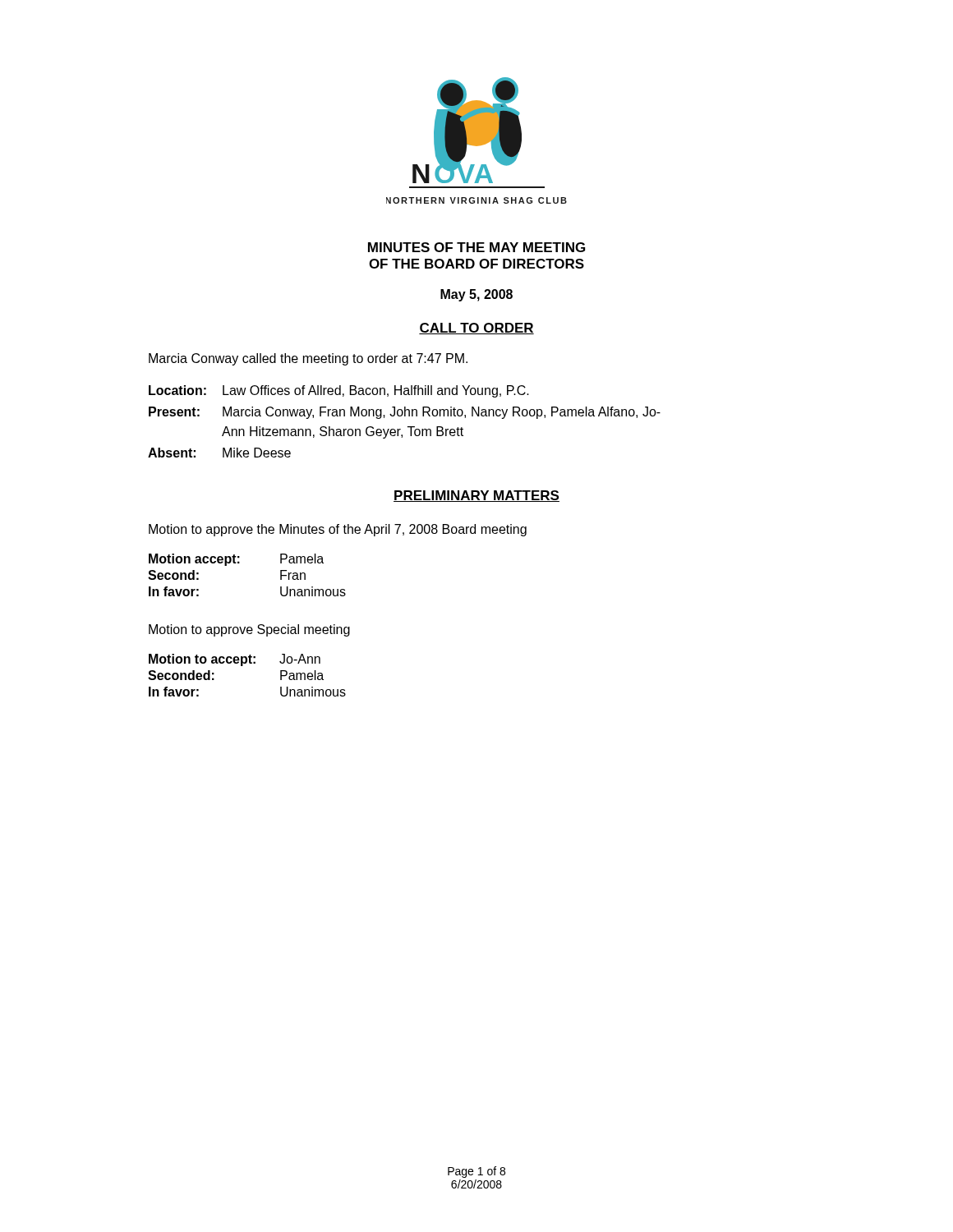Locate the section header that reads "PRELIMINARY MATTERS"

476,496
